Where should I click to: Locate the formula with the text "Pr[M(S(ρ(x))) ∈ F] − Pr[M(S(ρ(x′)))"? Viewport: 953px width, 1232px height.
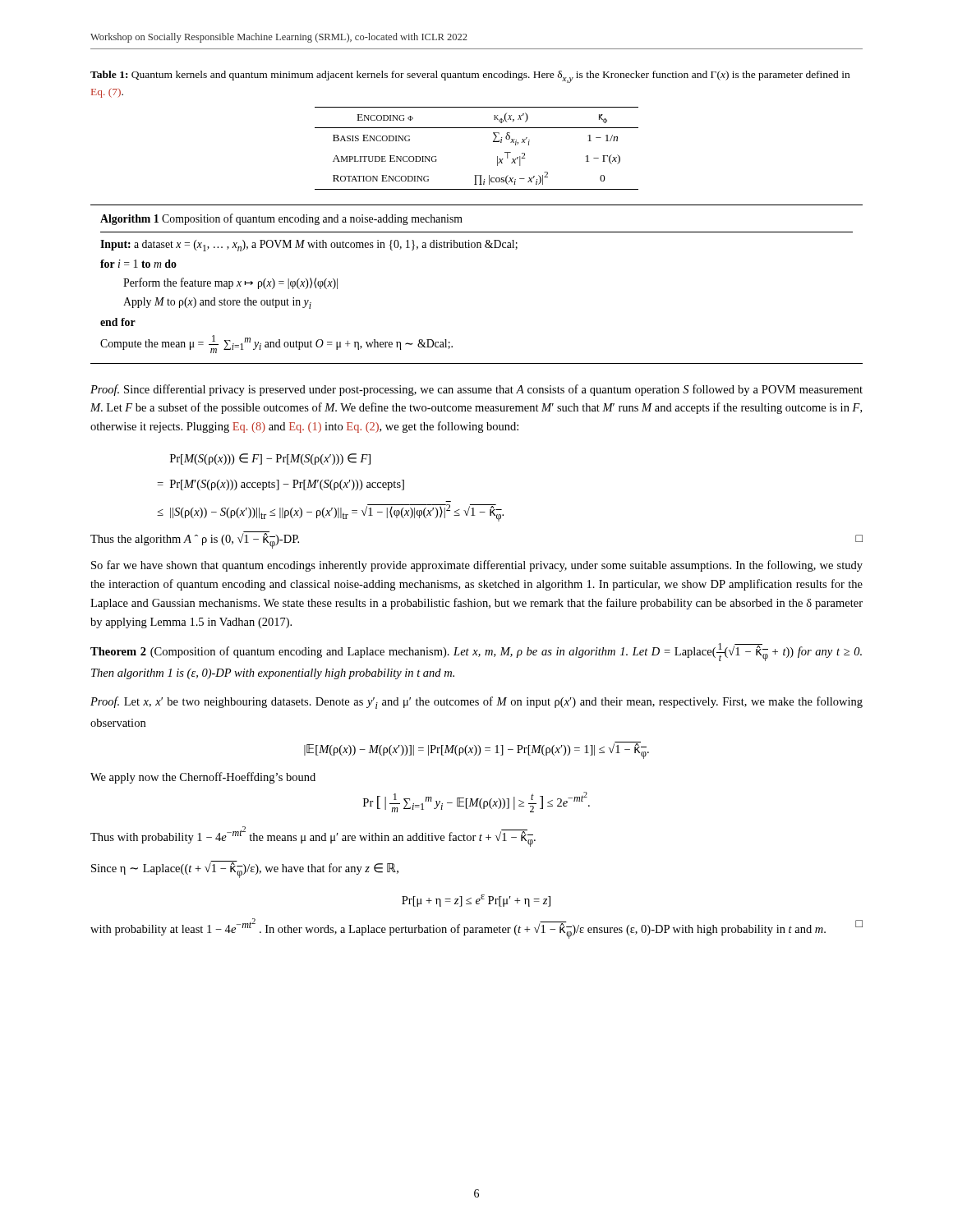point(331,486)
